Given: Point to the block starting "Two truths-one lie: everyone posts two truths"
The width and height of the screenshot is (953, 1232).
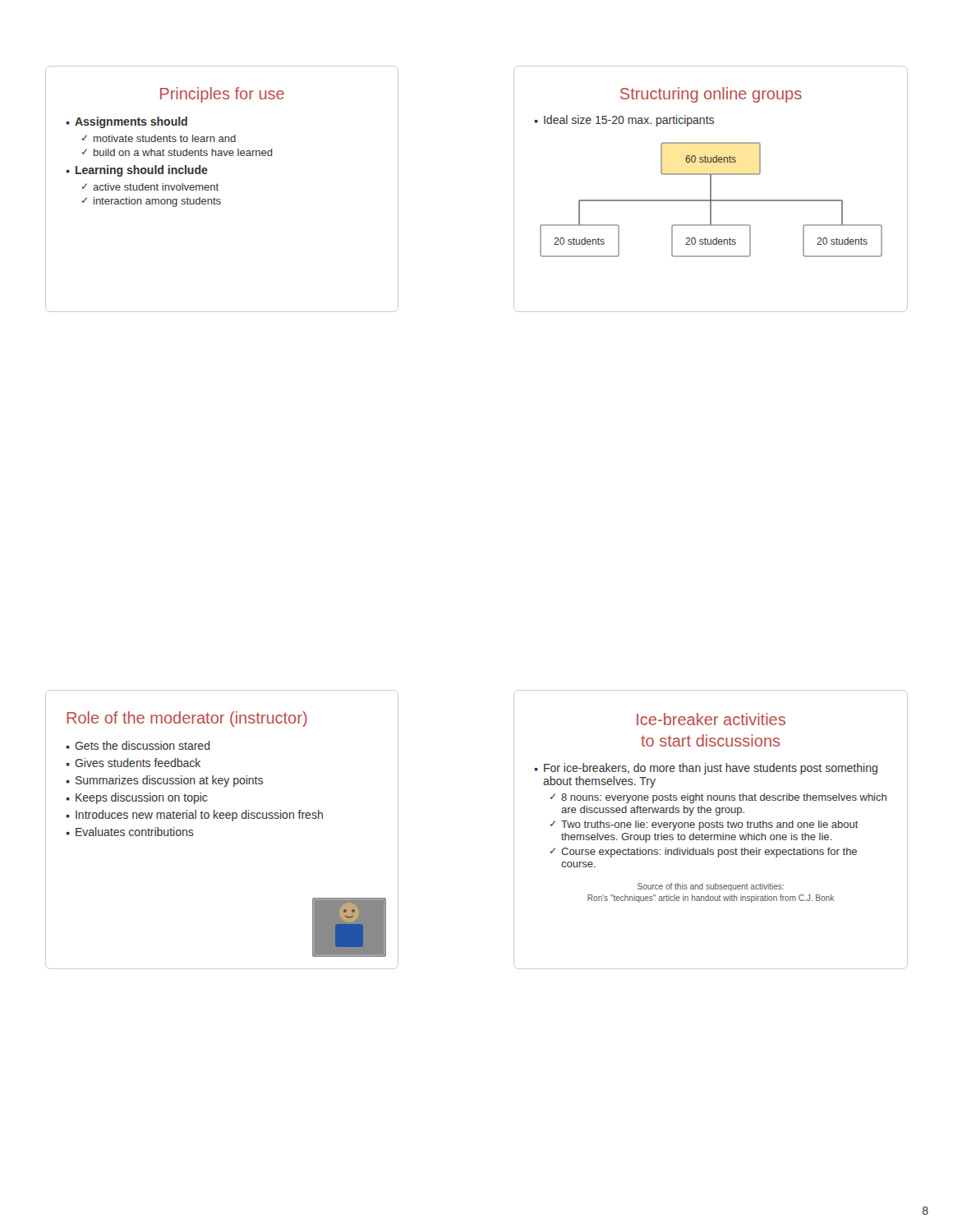Looking at the screenshot, I should coord(724,830).
